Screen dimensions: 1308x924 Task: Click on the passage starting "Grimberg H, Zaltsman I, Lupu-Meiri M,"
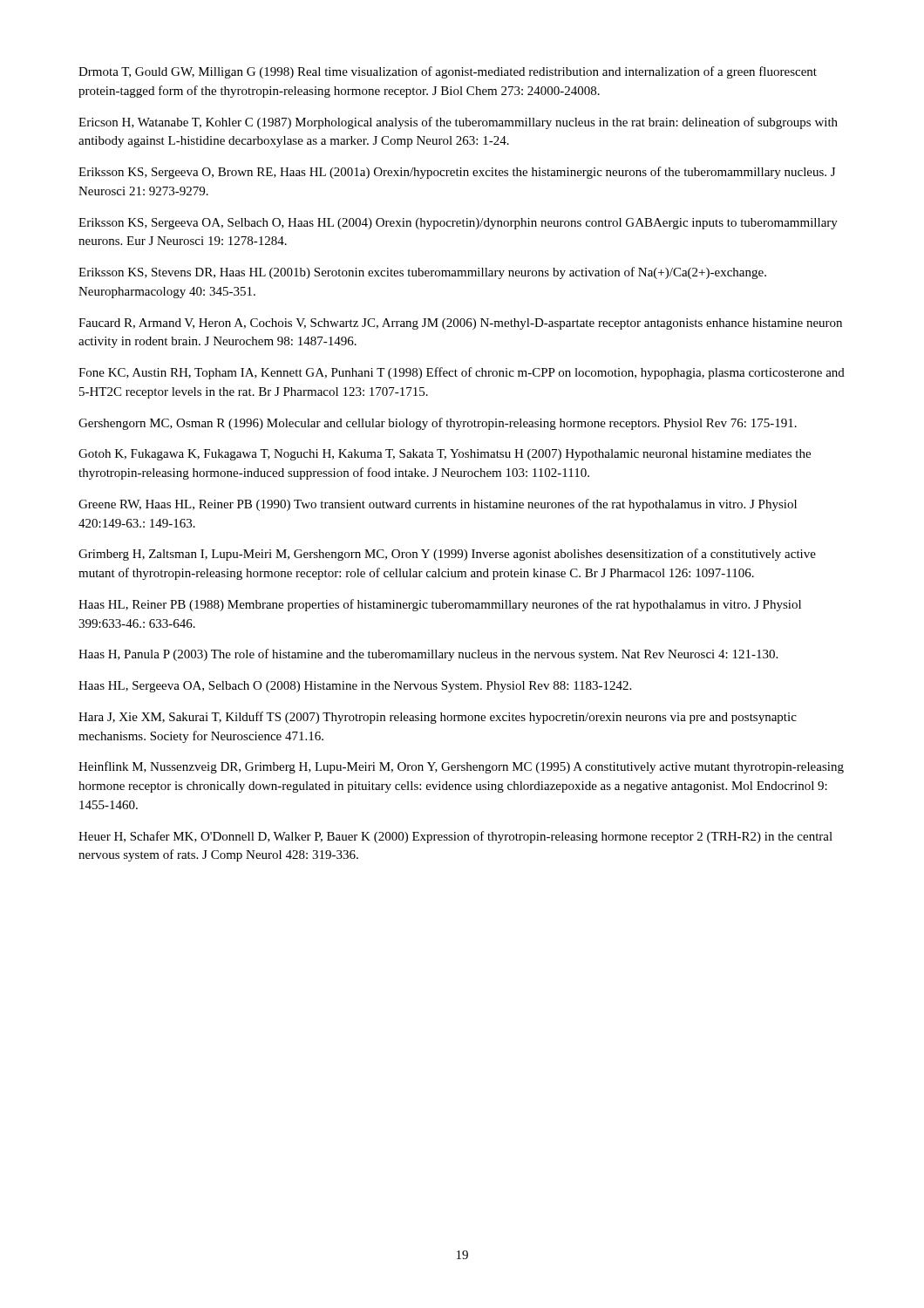(447, 563)
